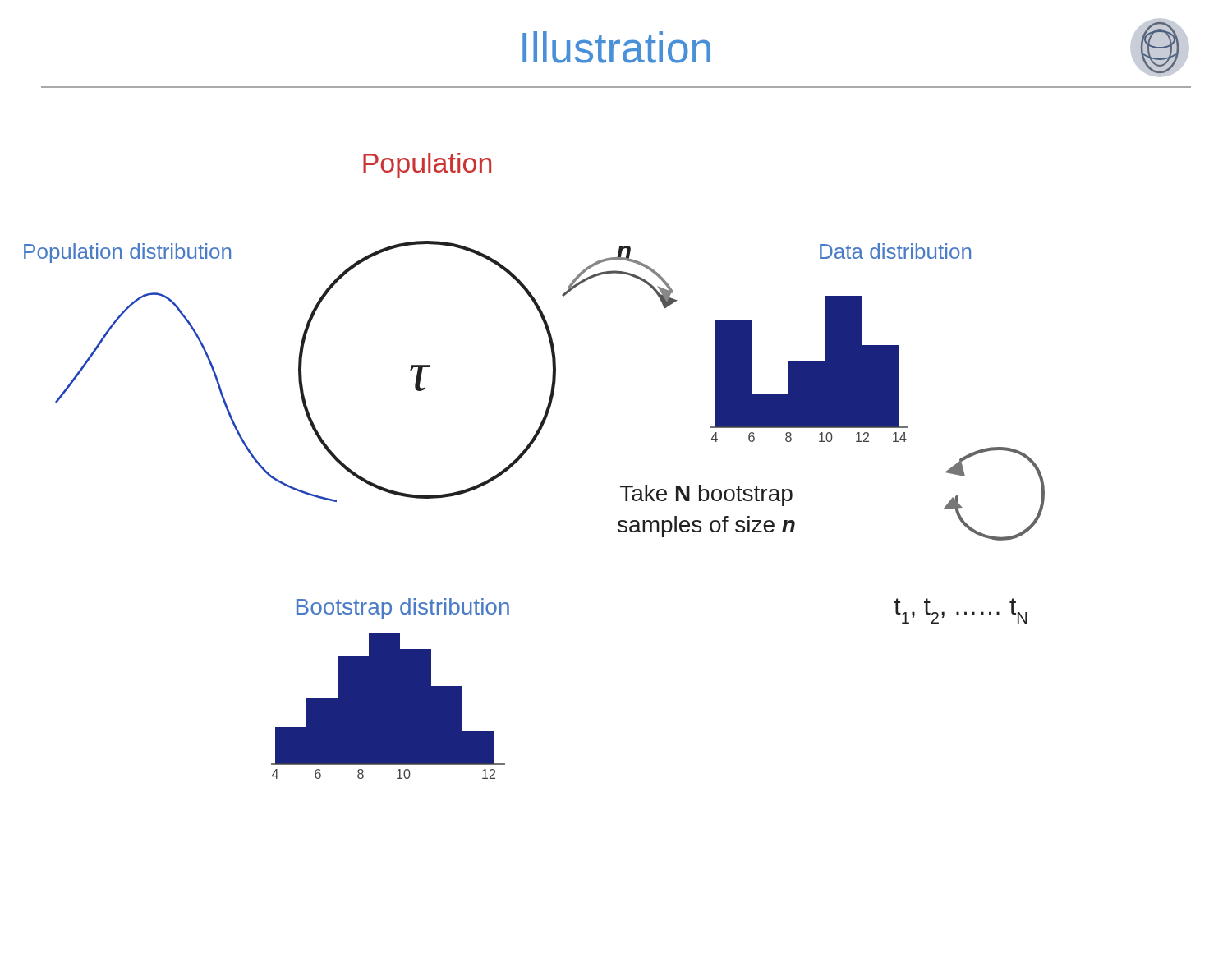
Task: Find the logo
Action: coord(1160,48)
